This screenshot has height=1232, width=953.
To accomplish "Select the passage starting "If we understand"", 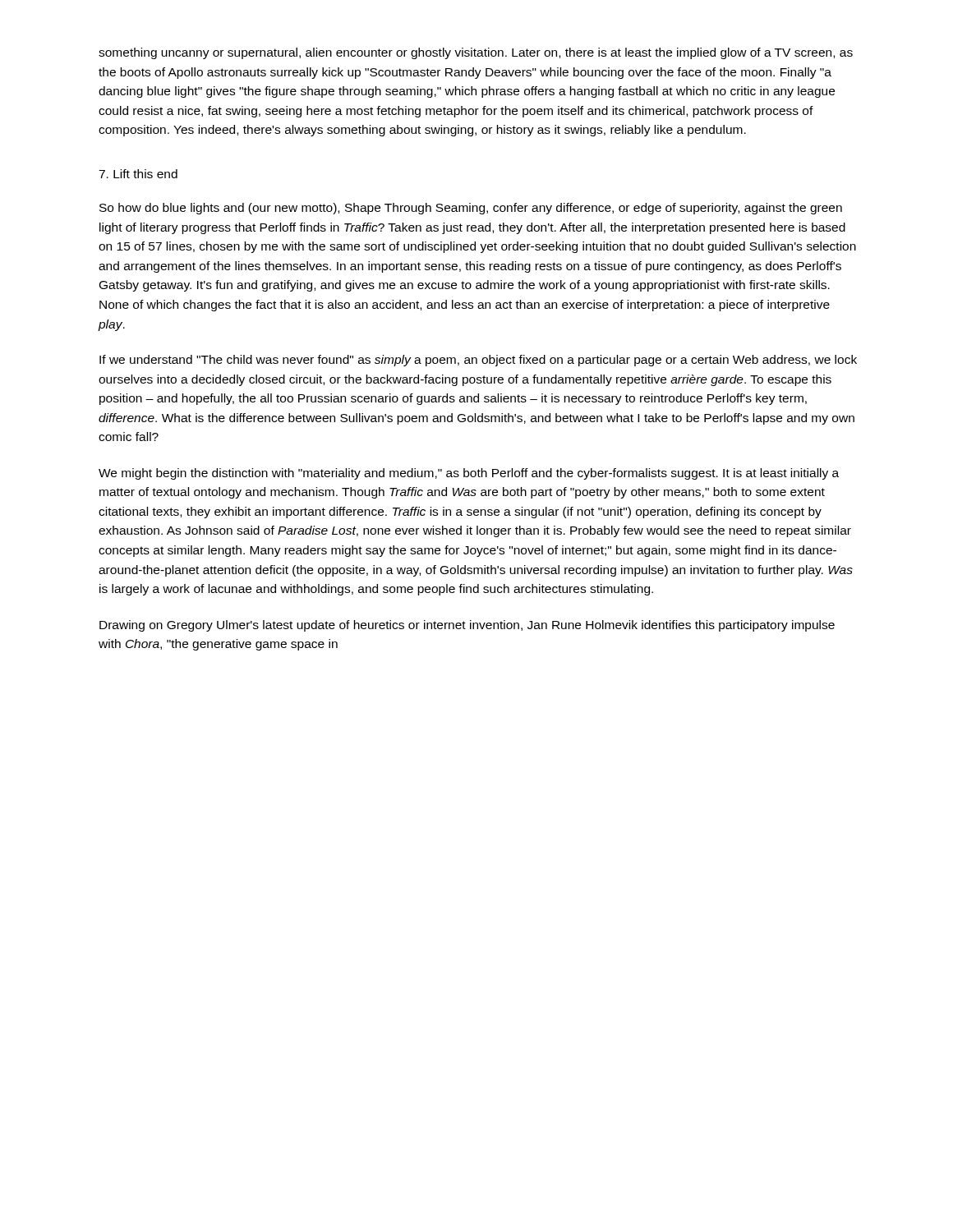I will [478, 398].
